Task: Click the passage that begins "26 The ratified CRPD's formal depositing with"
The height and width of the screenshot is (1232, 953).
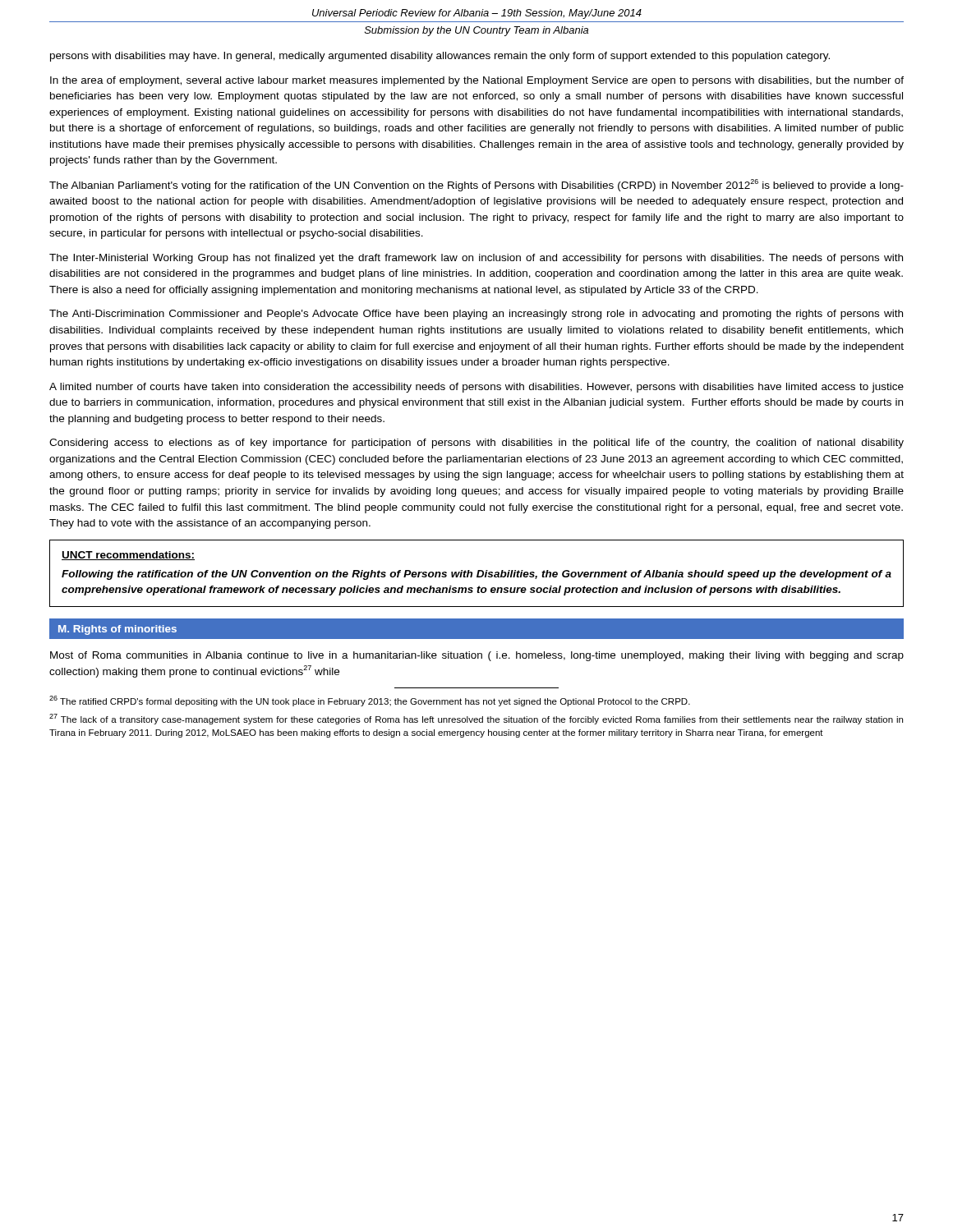Action: coord(370,700)
